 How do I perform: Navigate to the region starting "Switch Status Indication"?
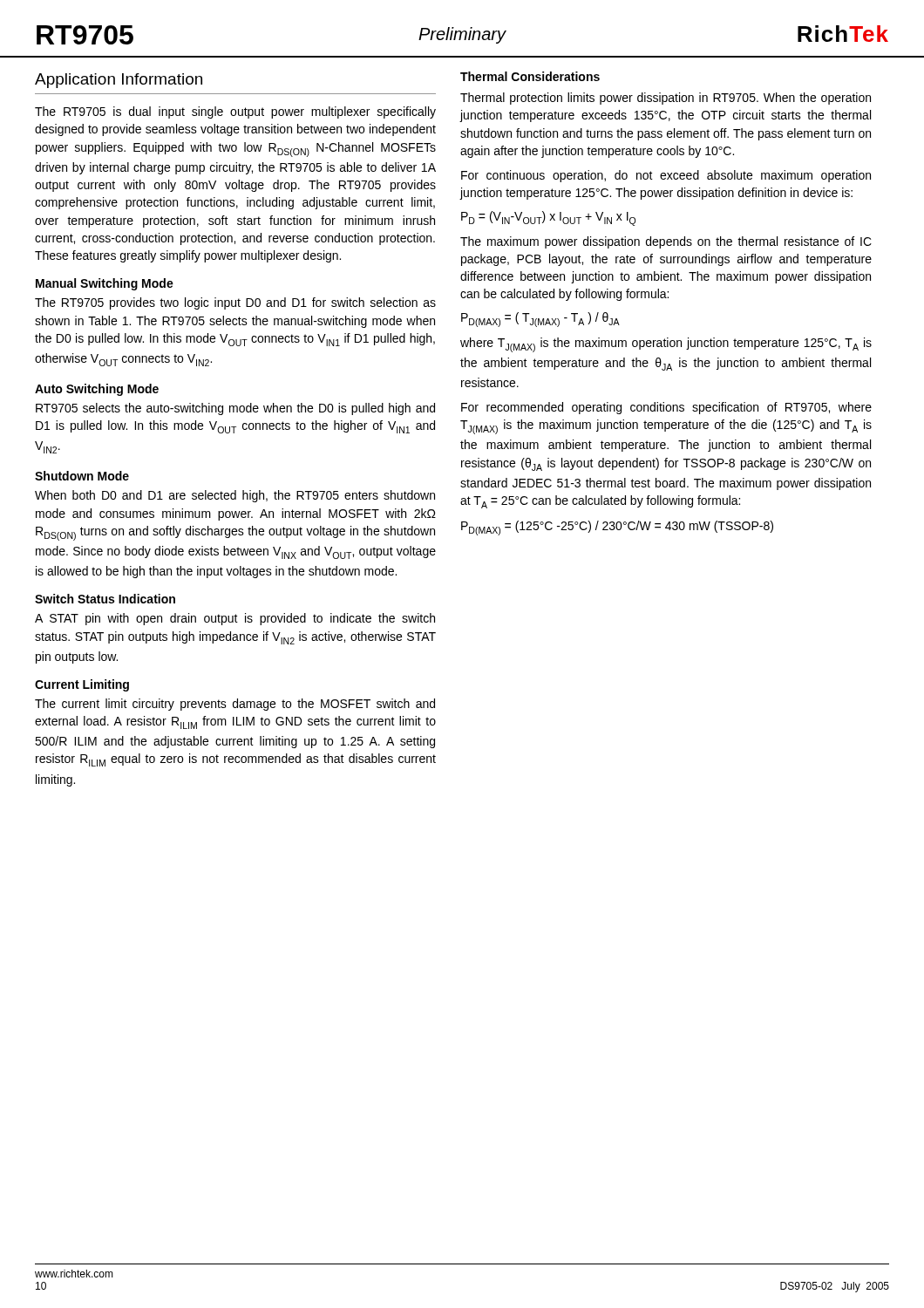tap(105, 599)
